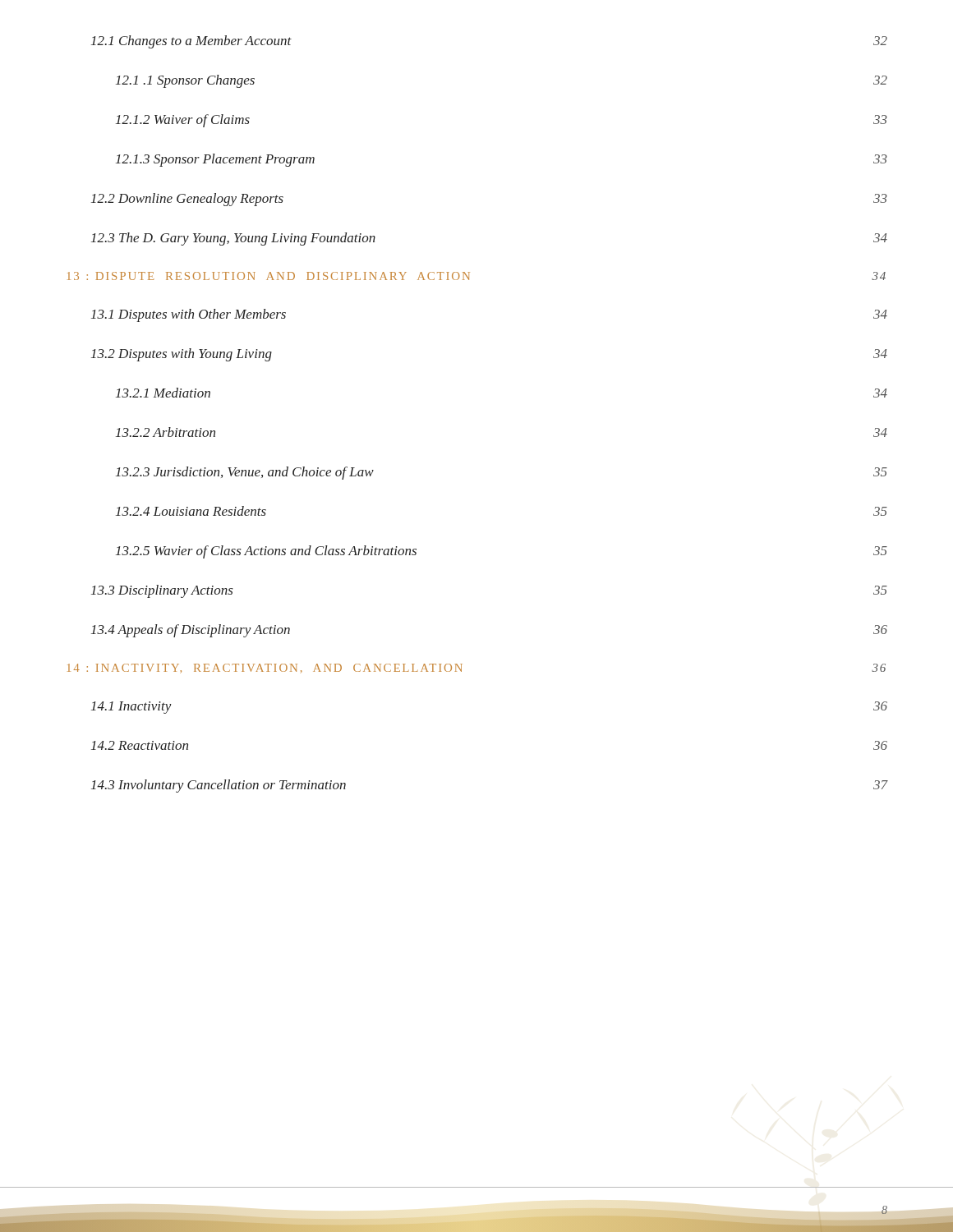The image size is (953, 1232).
Task: Locate the element starting "14.1 Inactivity 36"
Action: click(x=128, y=708)
